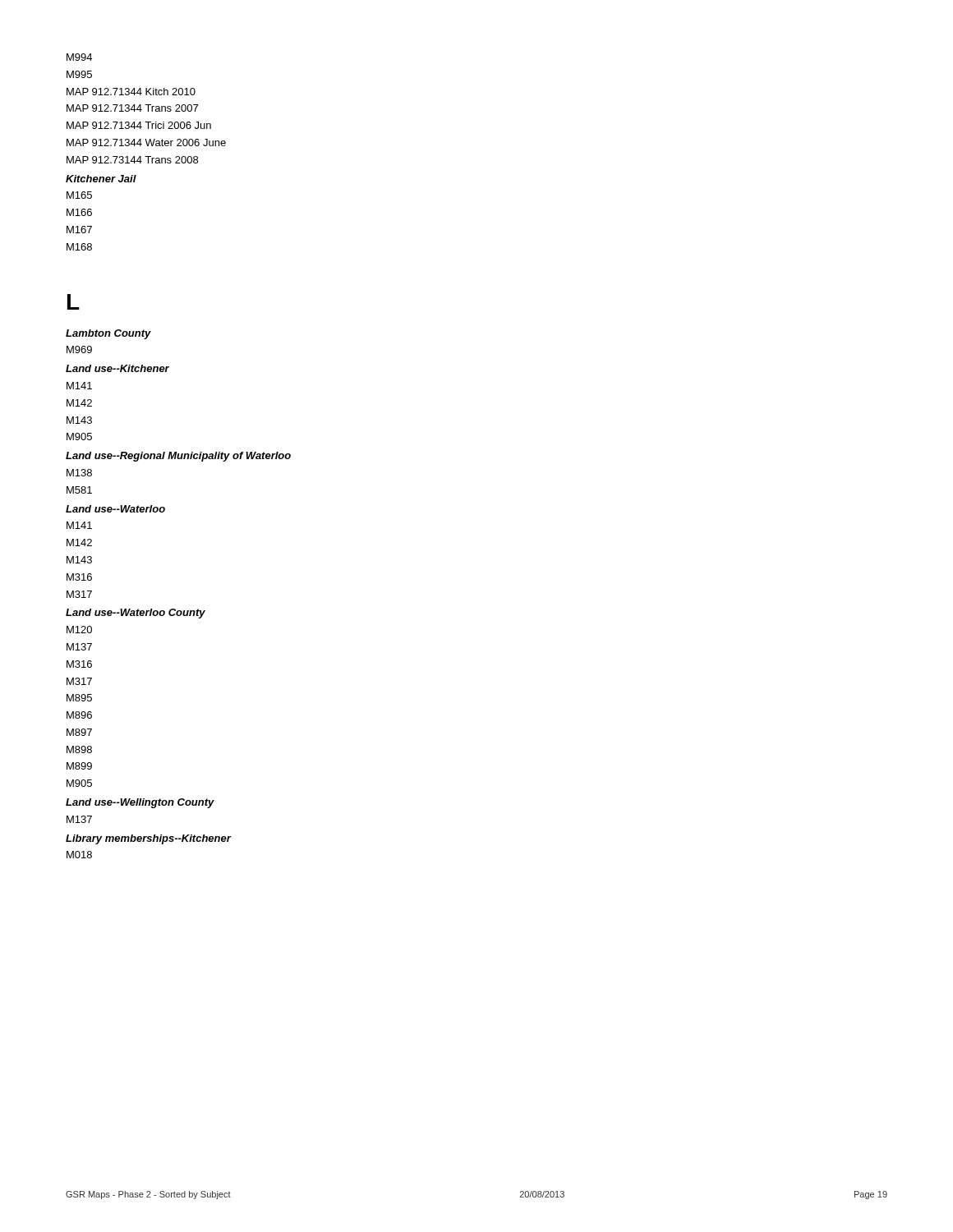Click where it says "Land use--Kitchener"
The width and height of the screenshot is (953, 1232).
pyautogui.click(x=117, y=368)
